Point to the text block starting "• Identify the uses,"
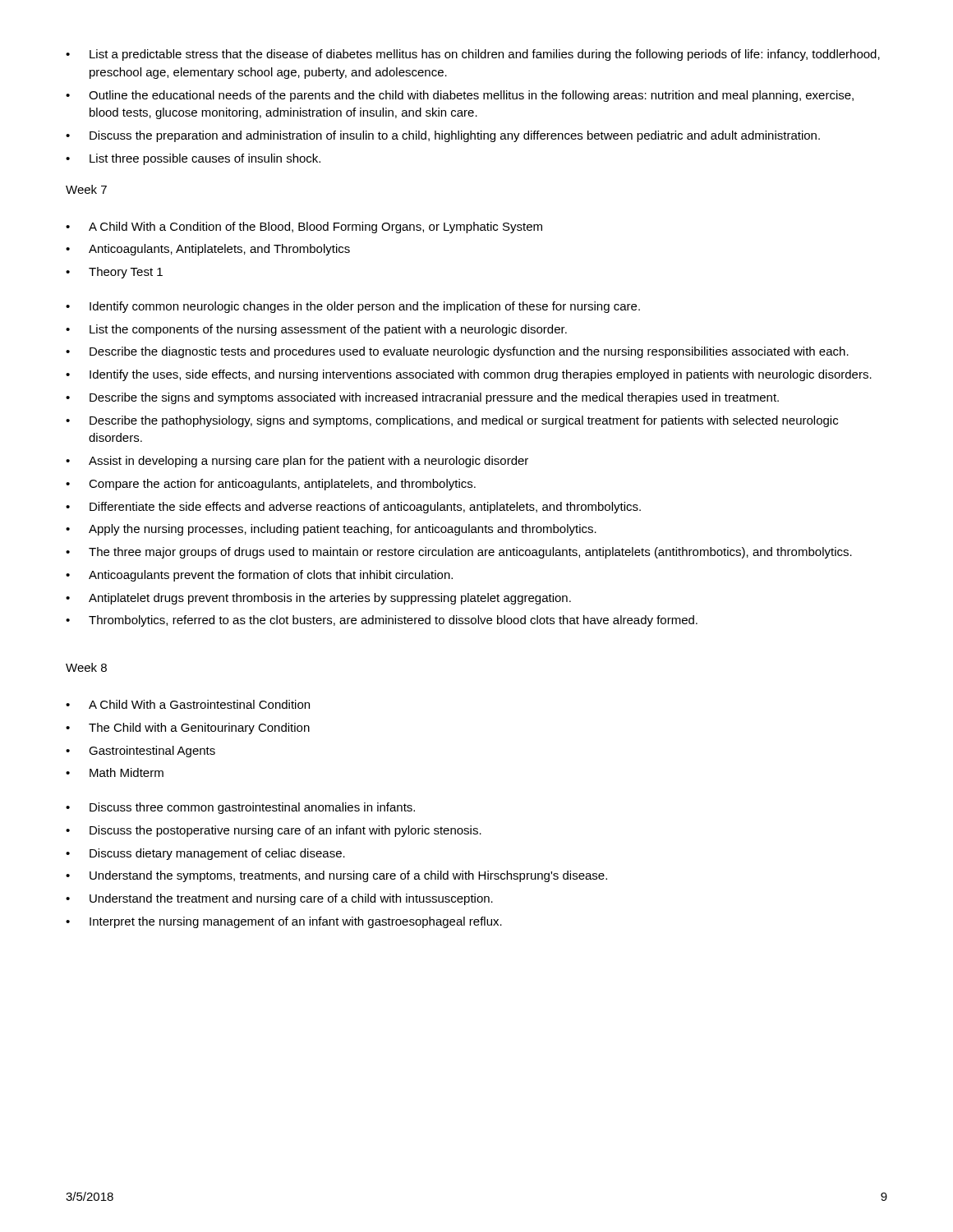 click(476, 374)
